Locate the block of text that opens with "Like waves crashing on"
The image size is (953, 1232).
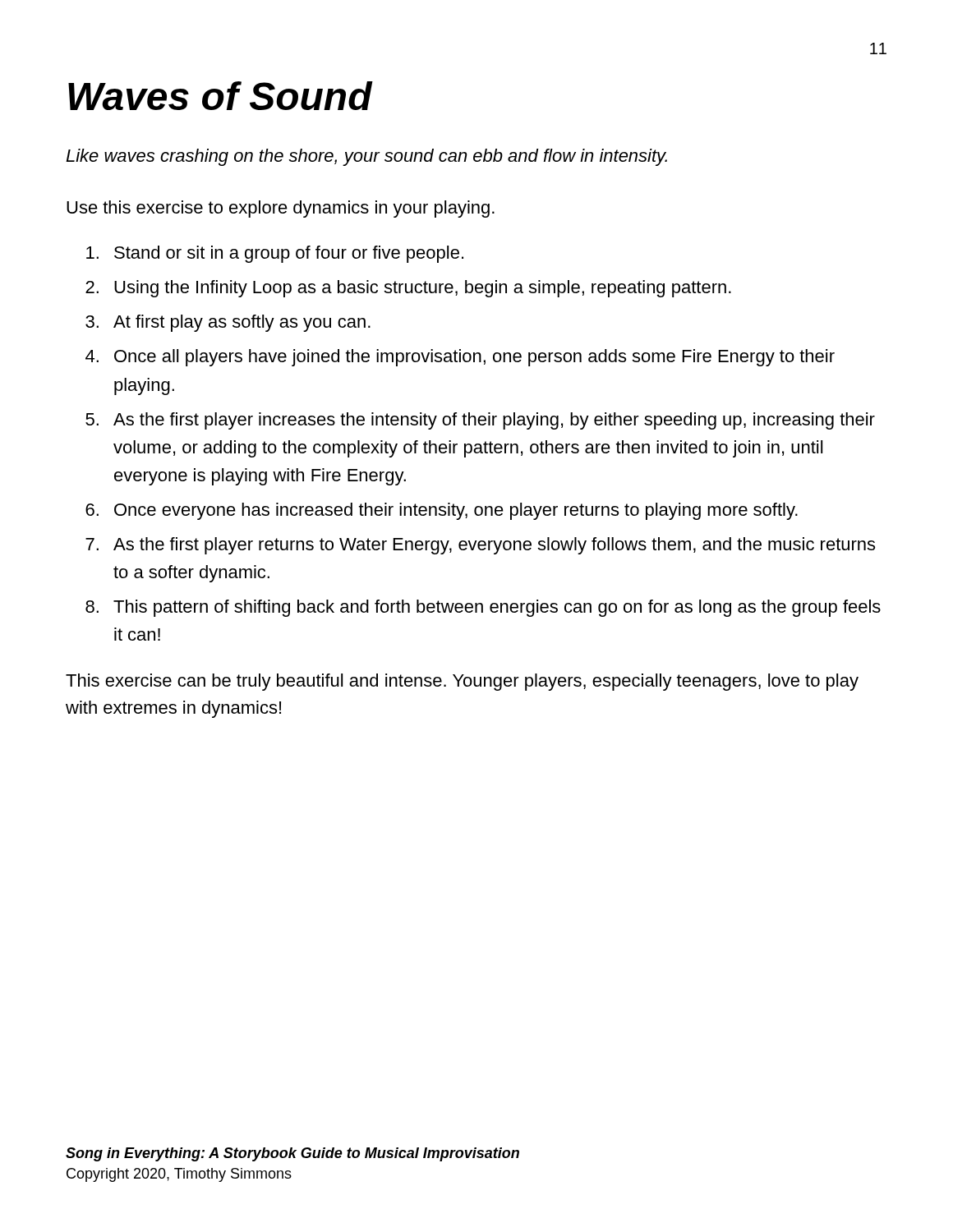point(367,156)
